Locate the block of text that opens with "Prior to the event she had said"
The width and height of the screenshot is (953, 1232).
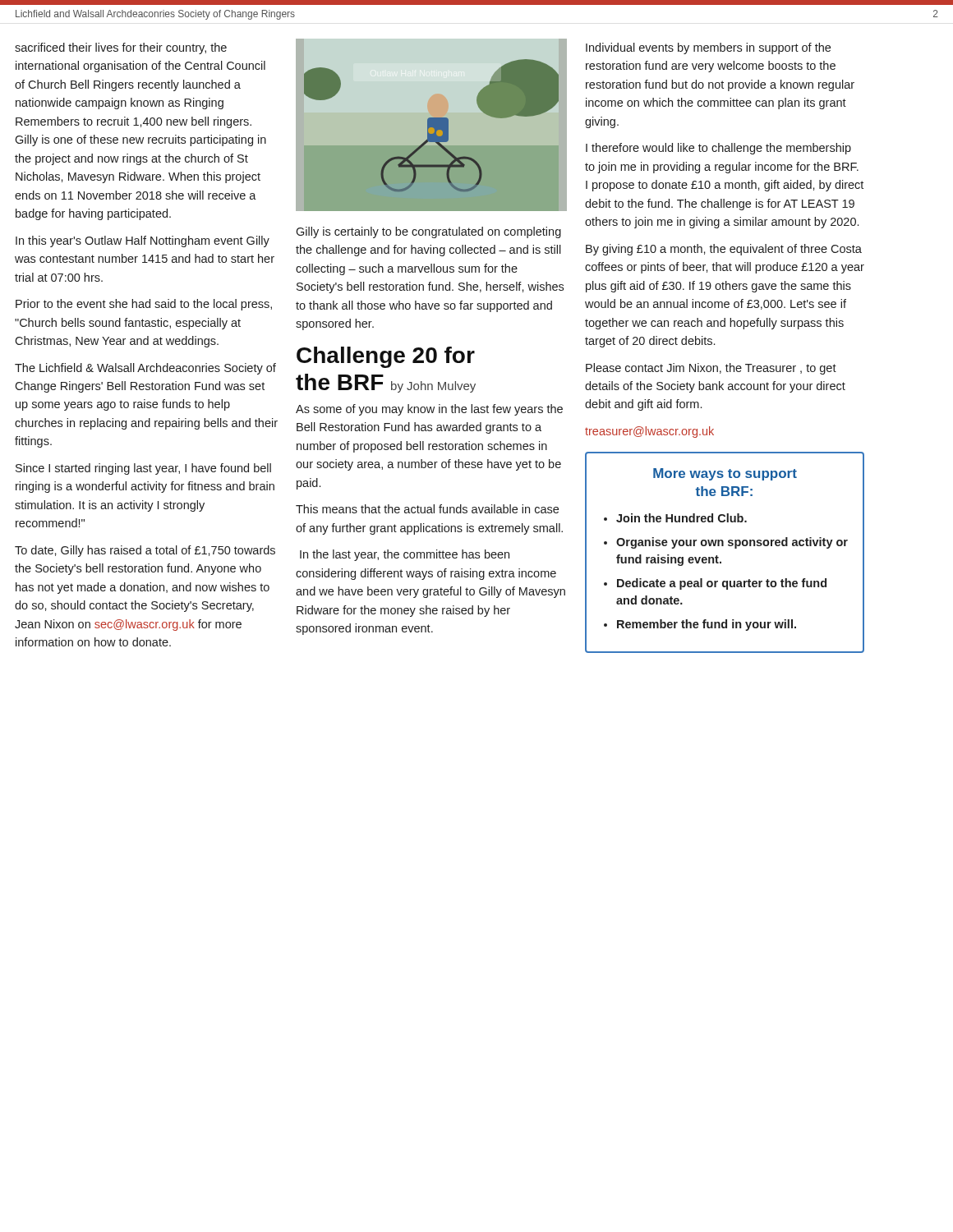pos(146,323)
